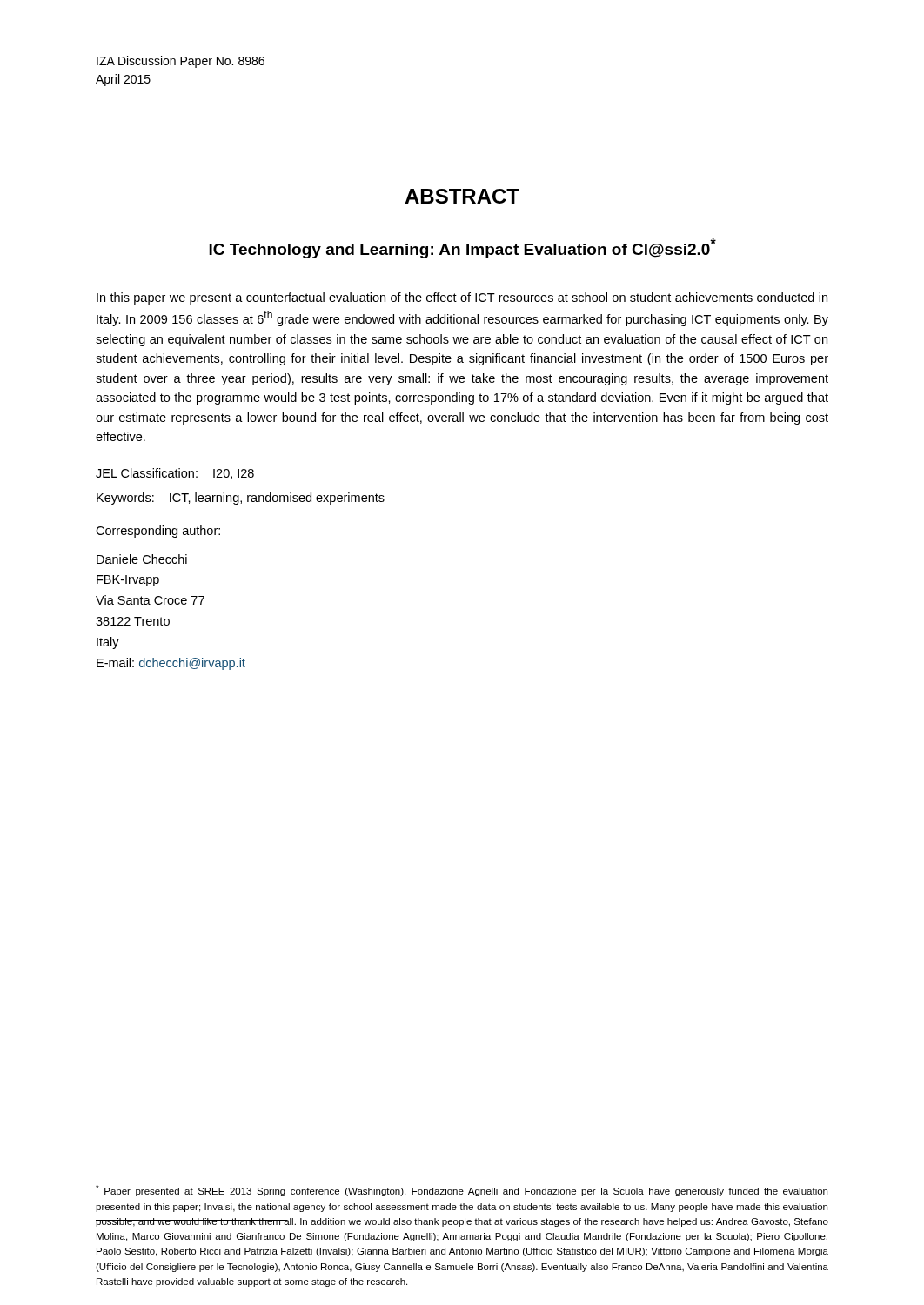Find the section header on this page that starts "IC Technology and"
Viewport: 924px width, 1305px height.
pyautogui.click(x=462, y=248)
